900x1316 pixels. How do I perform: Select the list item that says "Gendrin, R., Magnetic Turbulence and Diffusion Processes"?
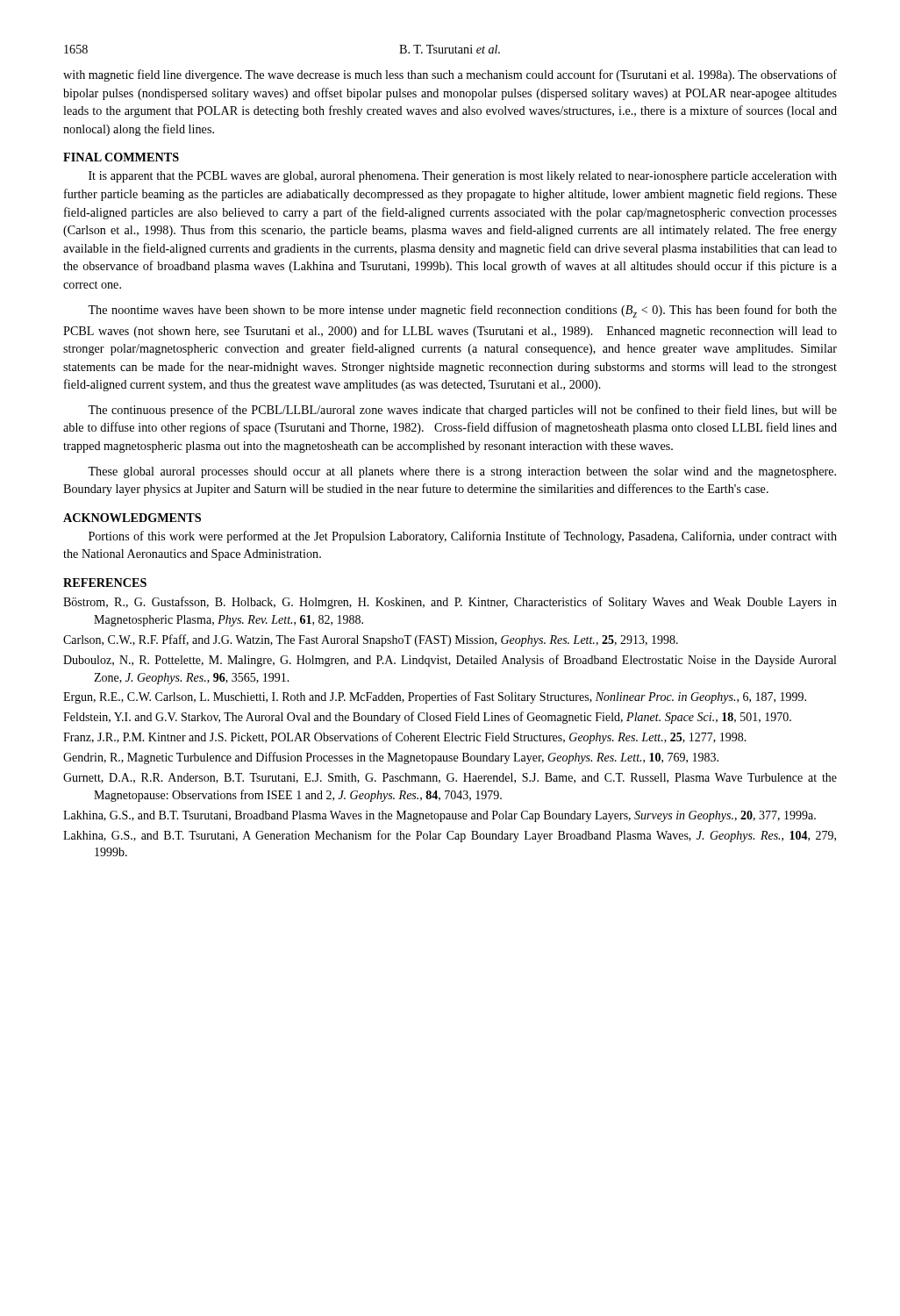391,758
